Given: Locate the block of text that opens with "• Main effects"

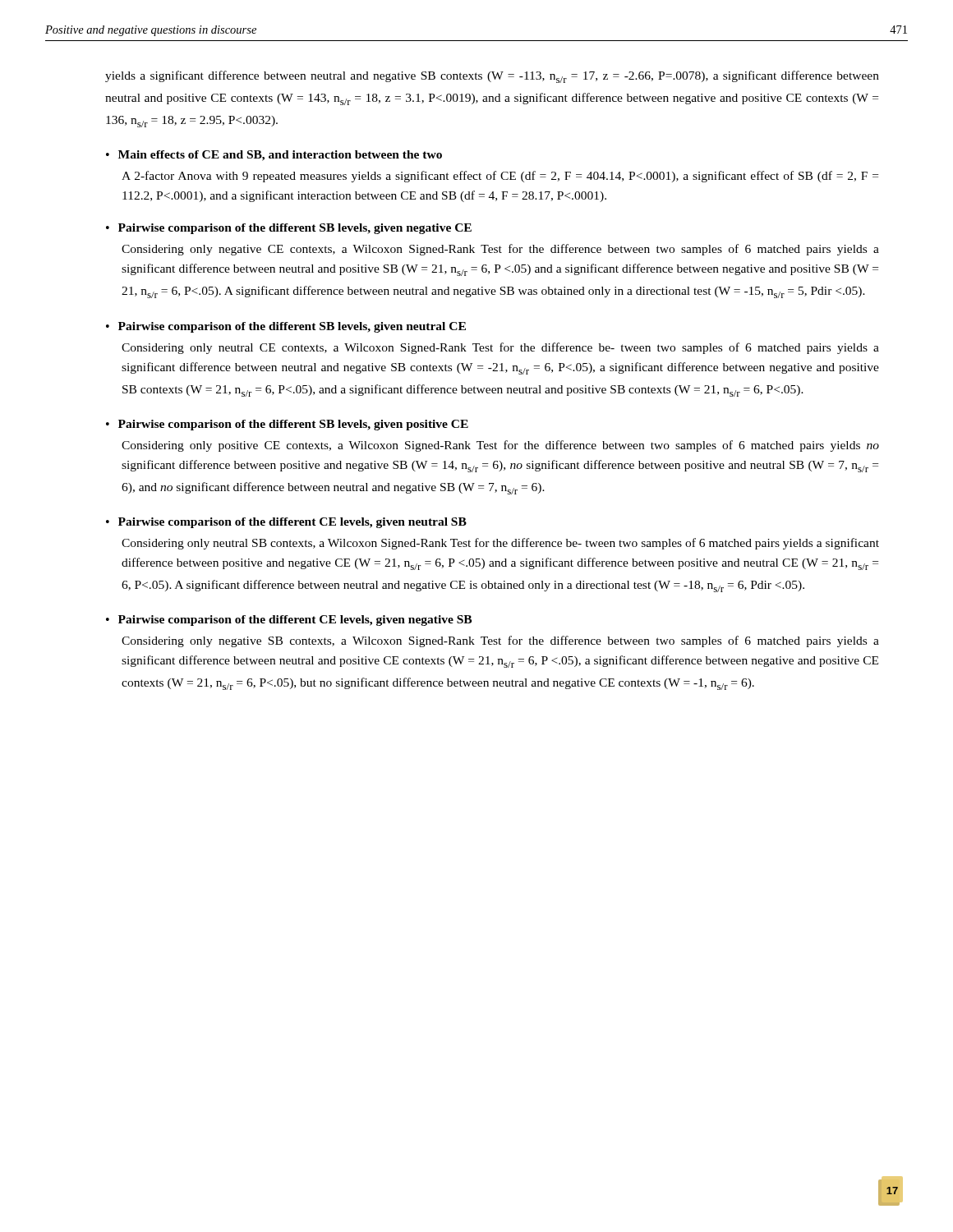Looking at the screenshot, I should (x=492, y=176).
